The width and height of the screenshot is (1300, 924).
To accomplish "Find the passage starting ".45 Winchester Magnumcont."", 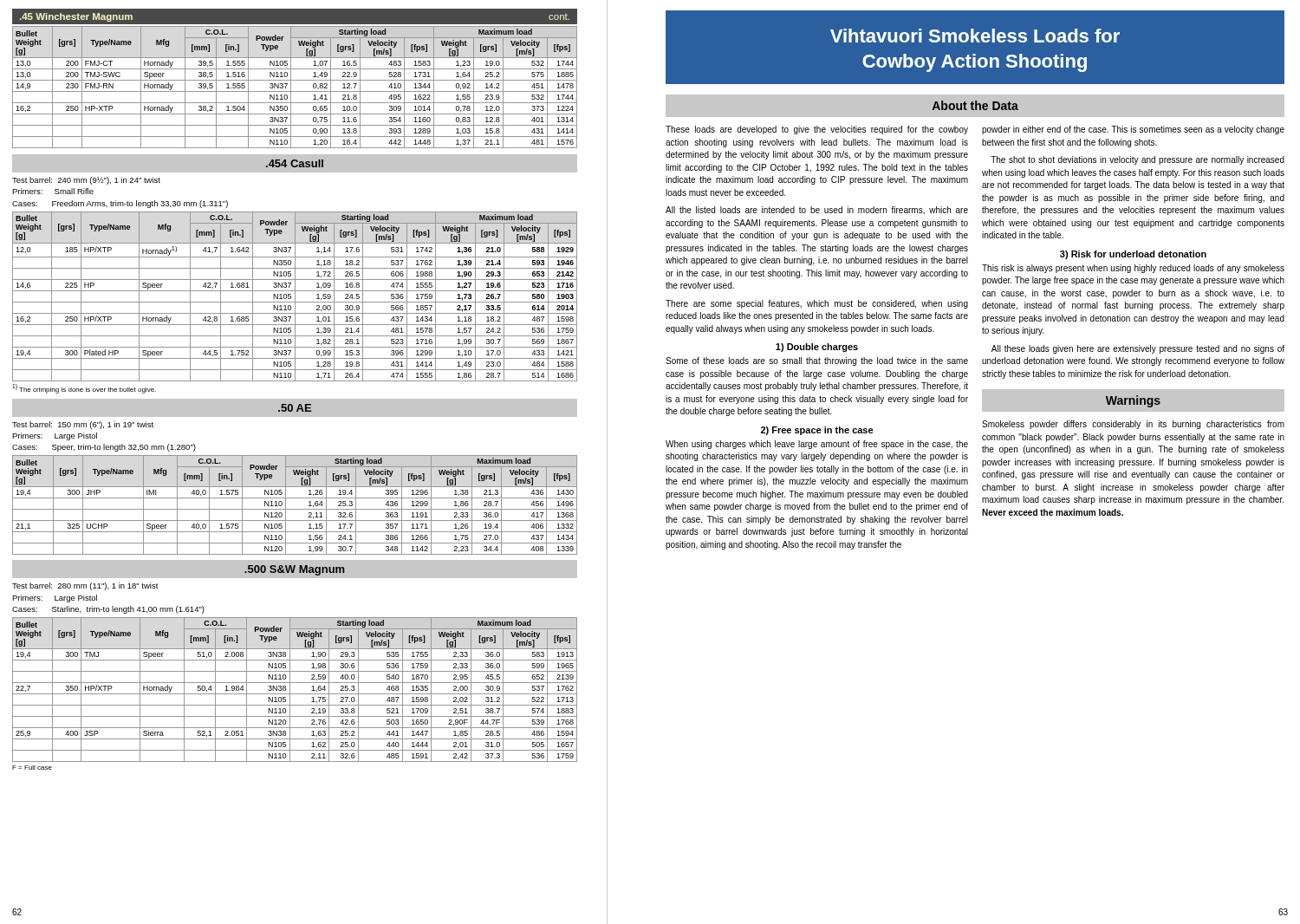I will (295, 16).
